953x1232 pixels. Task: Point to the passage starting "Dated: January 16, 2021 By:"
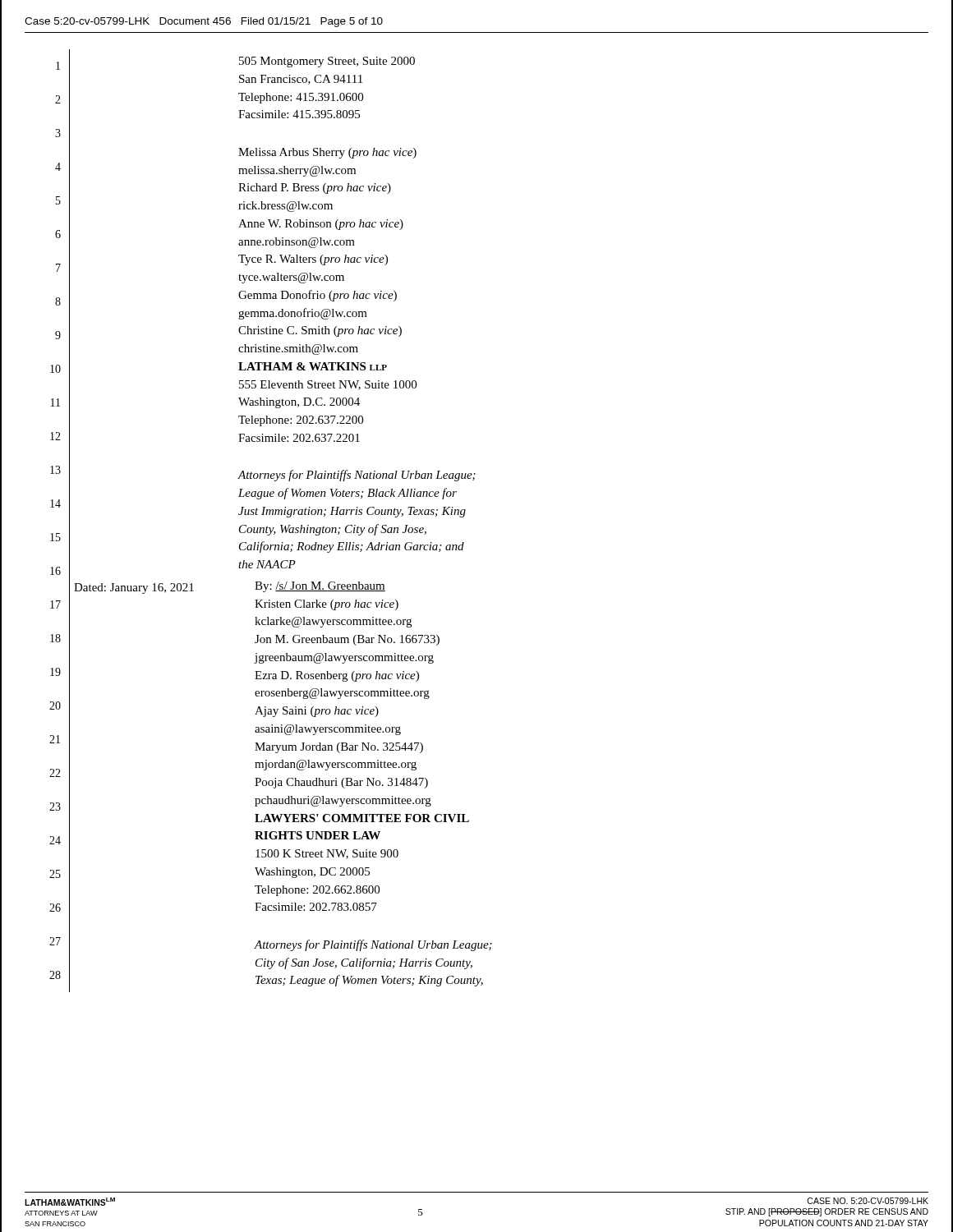click(272, 746)
